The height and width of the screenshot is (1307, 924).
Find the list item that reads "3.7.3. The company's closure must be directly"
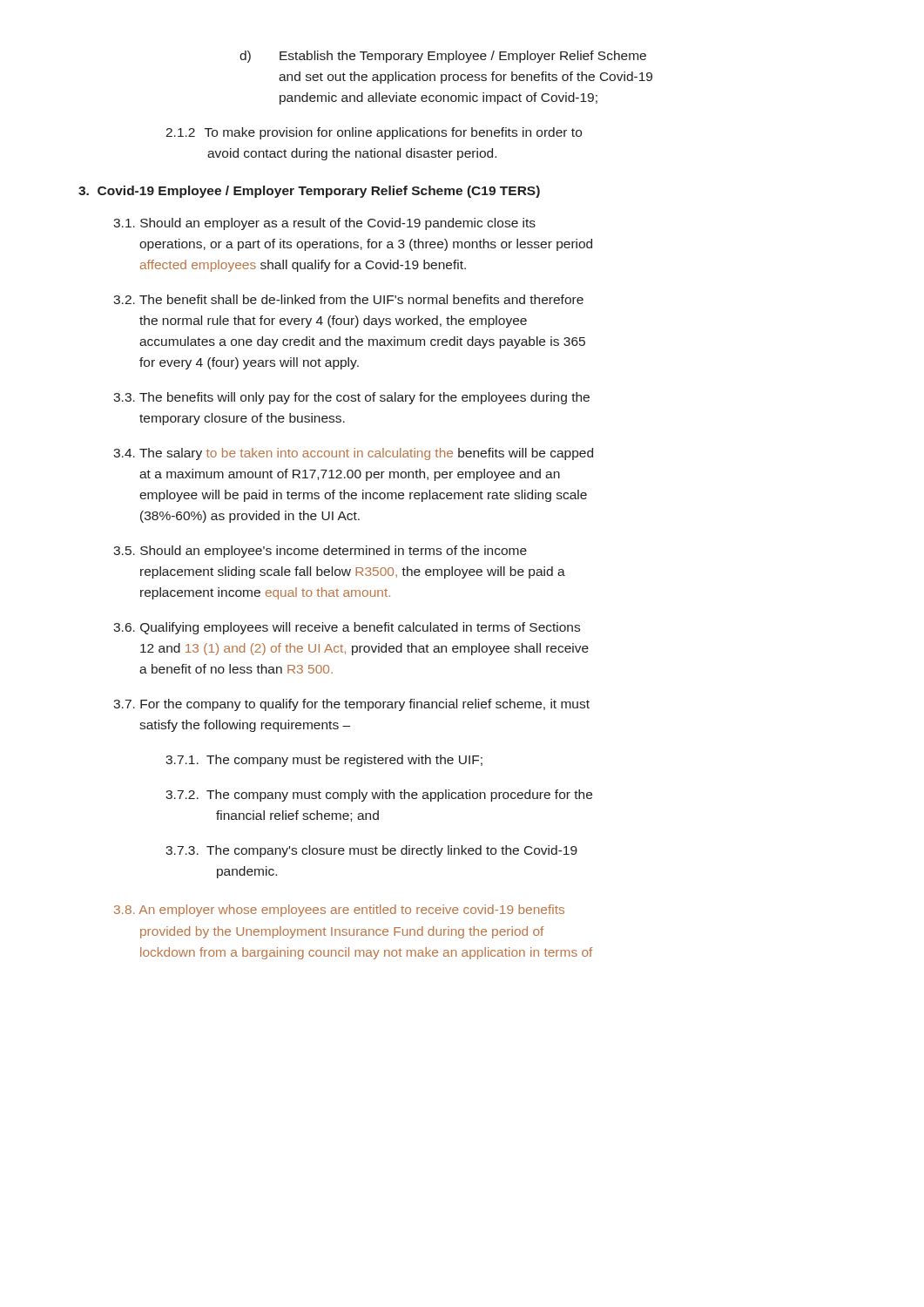pos(371,861)
